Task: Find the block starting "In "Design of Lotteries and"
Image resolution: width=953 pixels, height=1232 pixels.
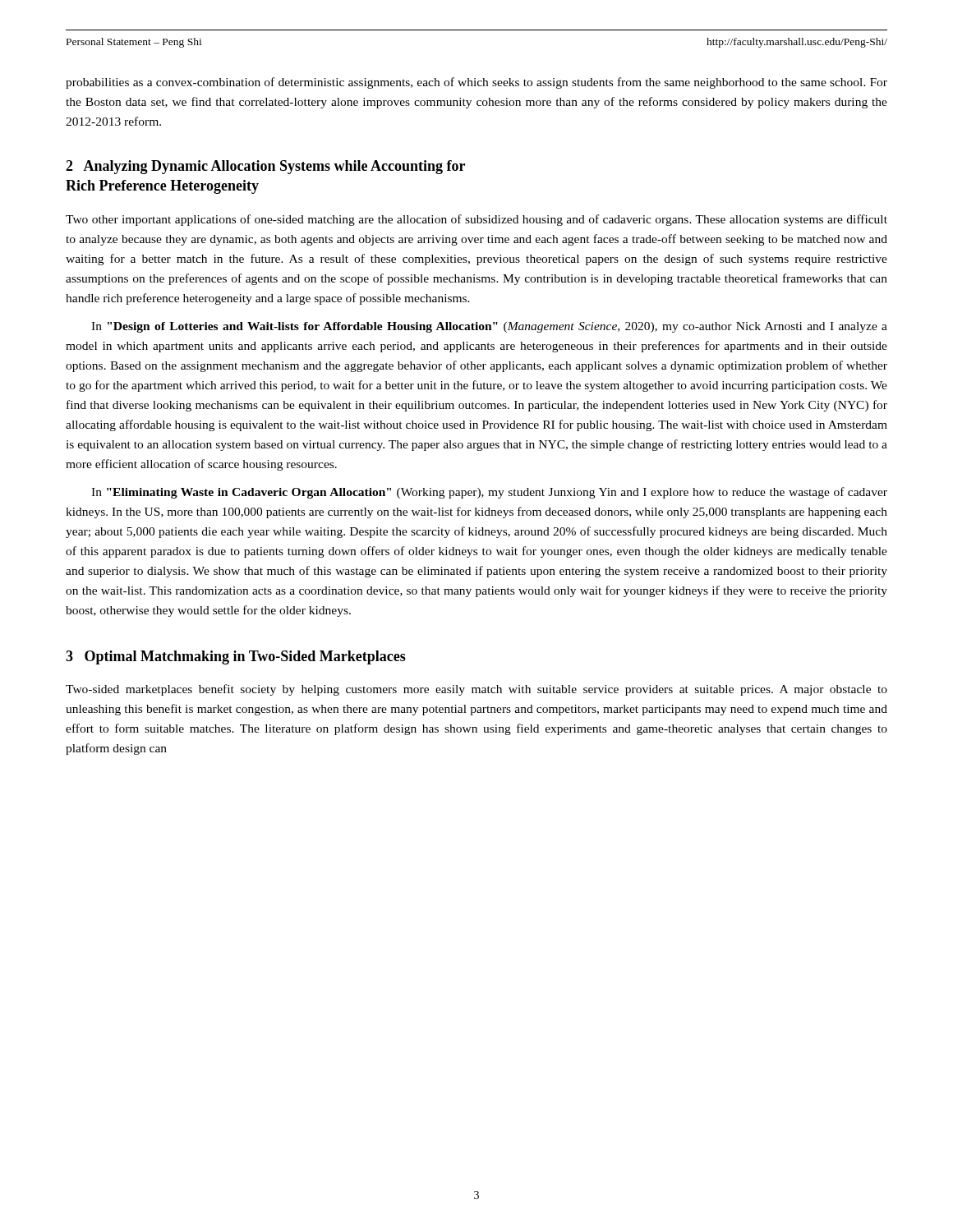Action: coord(476,394)
